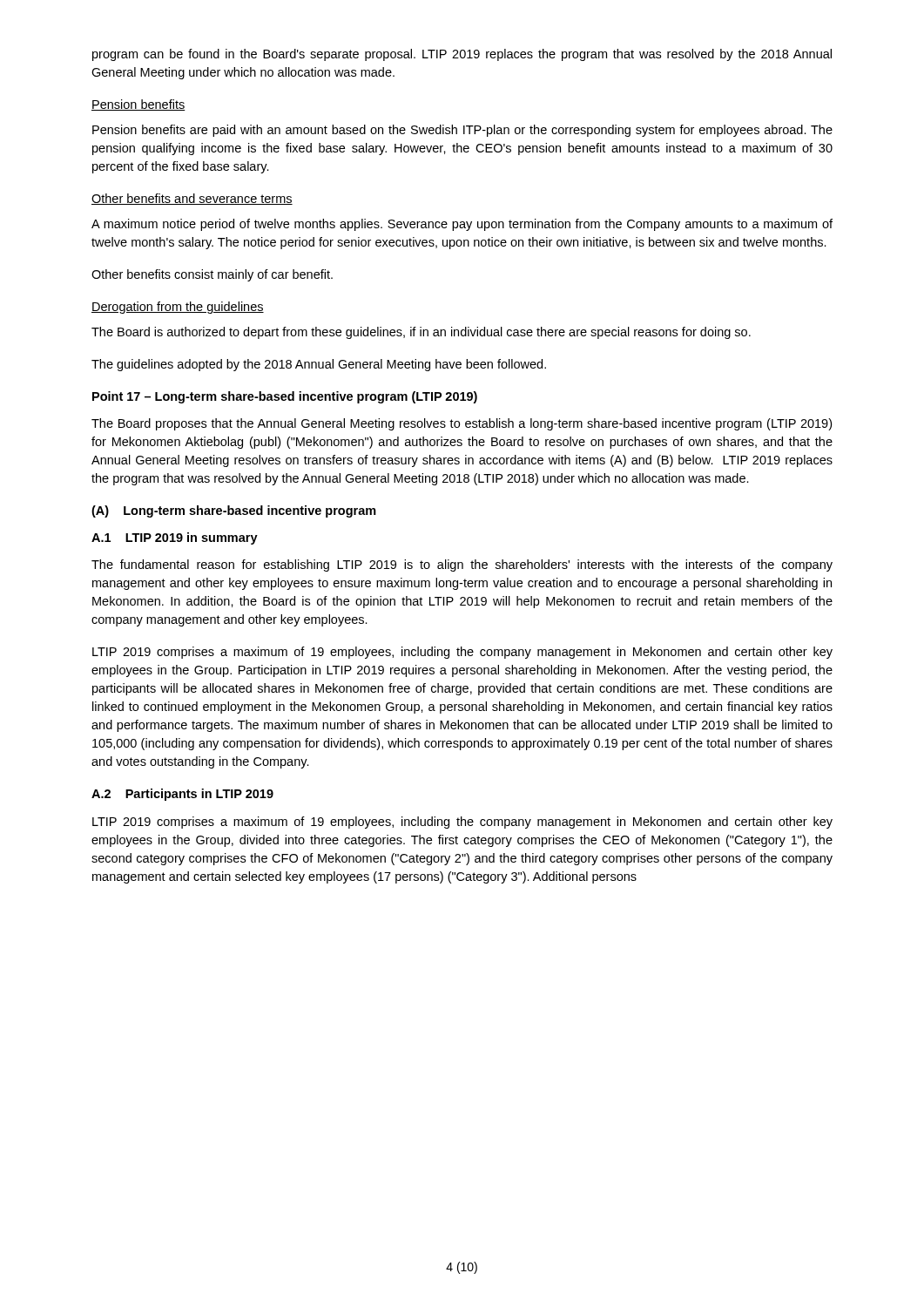Click on the text starting "Pension benefits are paid with an amount based"
924x1307 pixels.
click(x=462, y=148)
